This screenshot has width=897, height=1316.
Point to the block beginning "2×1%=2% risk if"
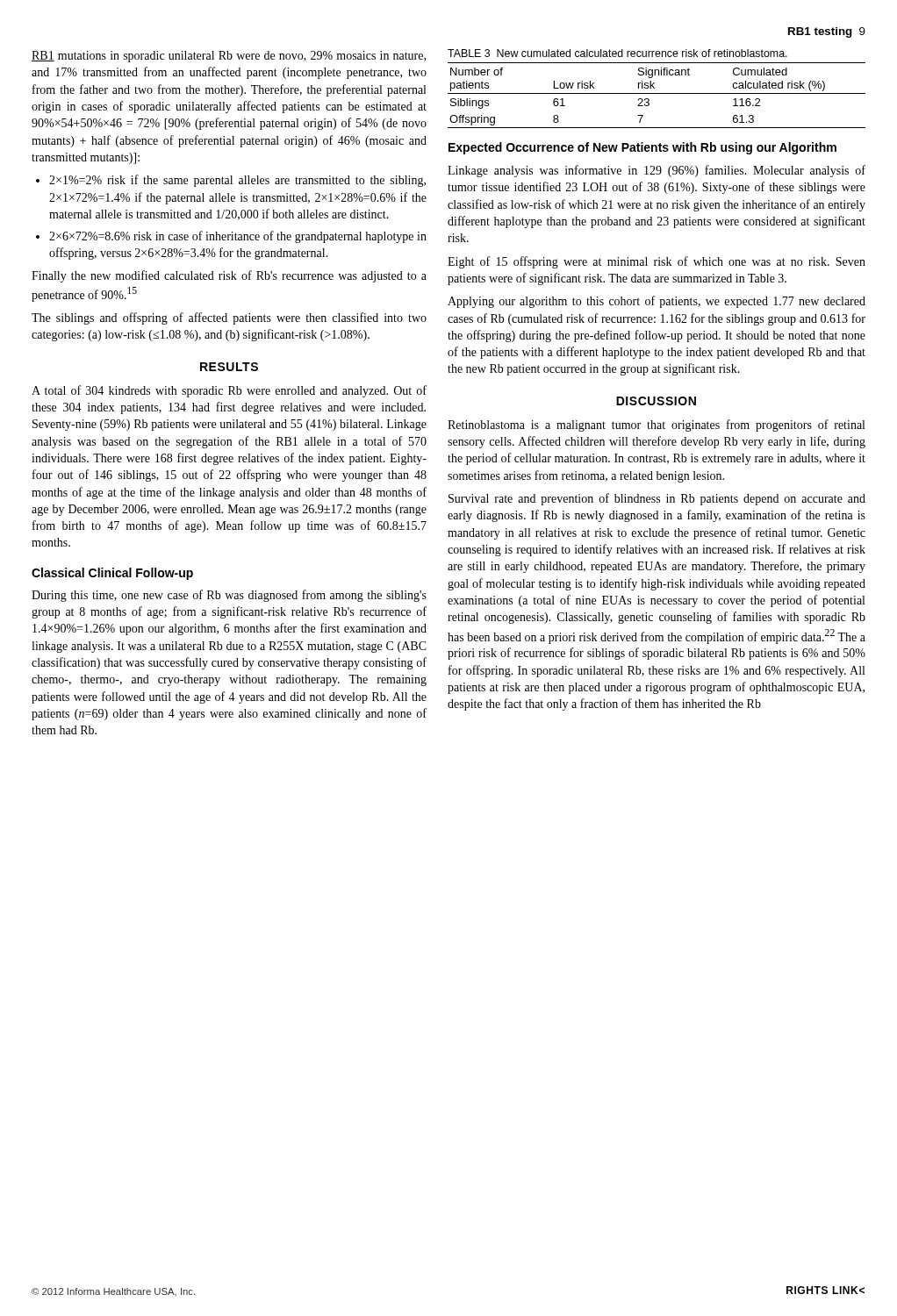pos(238,197)
